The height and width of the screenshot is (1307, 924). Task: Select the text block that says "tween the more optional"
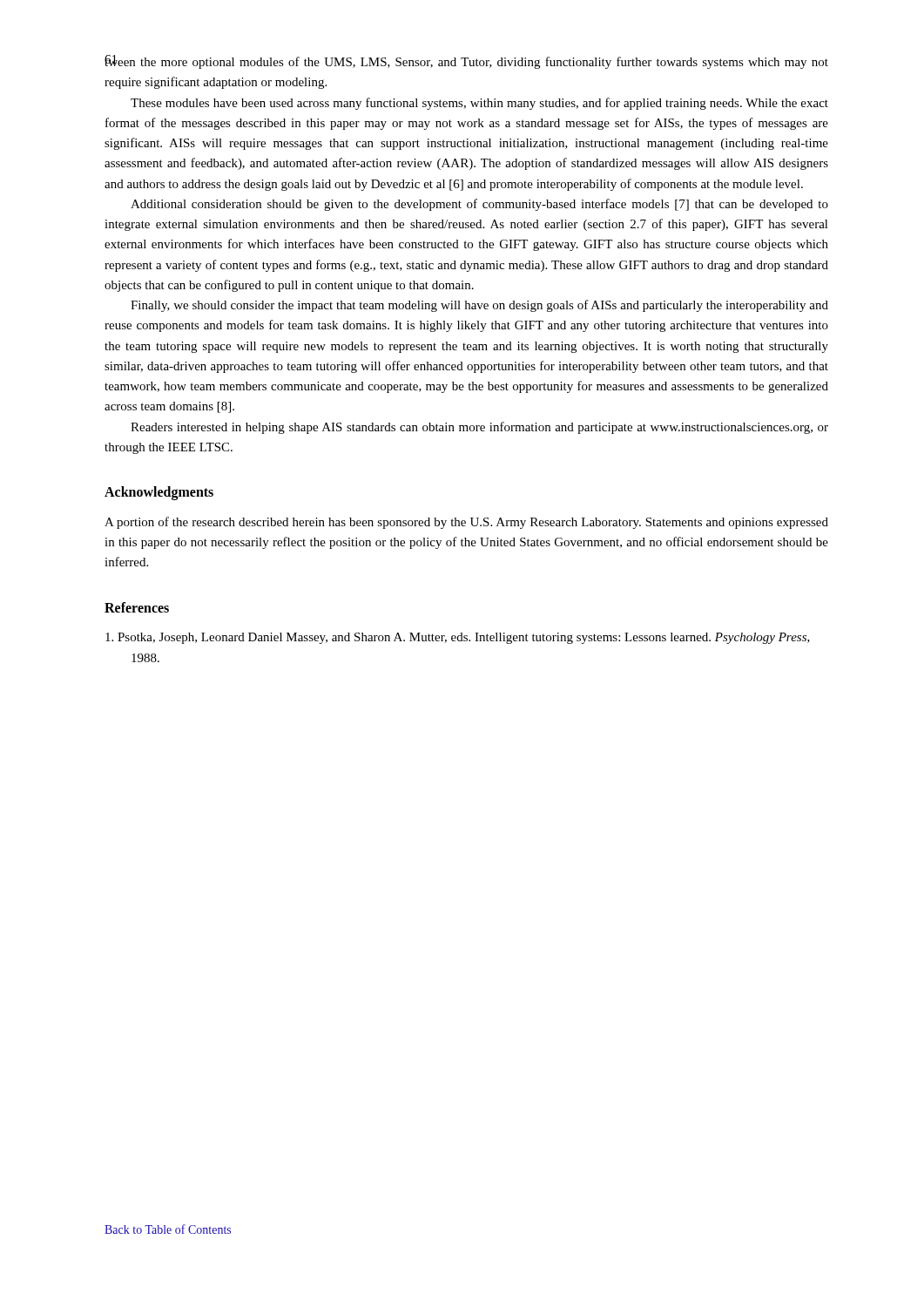pyautogui.click(x=466, y=255)
